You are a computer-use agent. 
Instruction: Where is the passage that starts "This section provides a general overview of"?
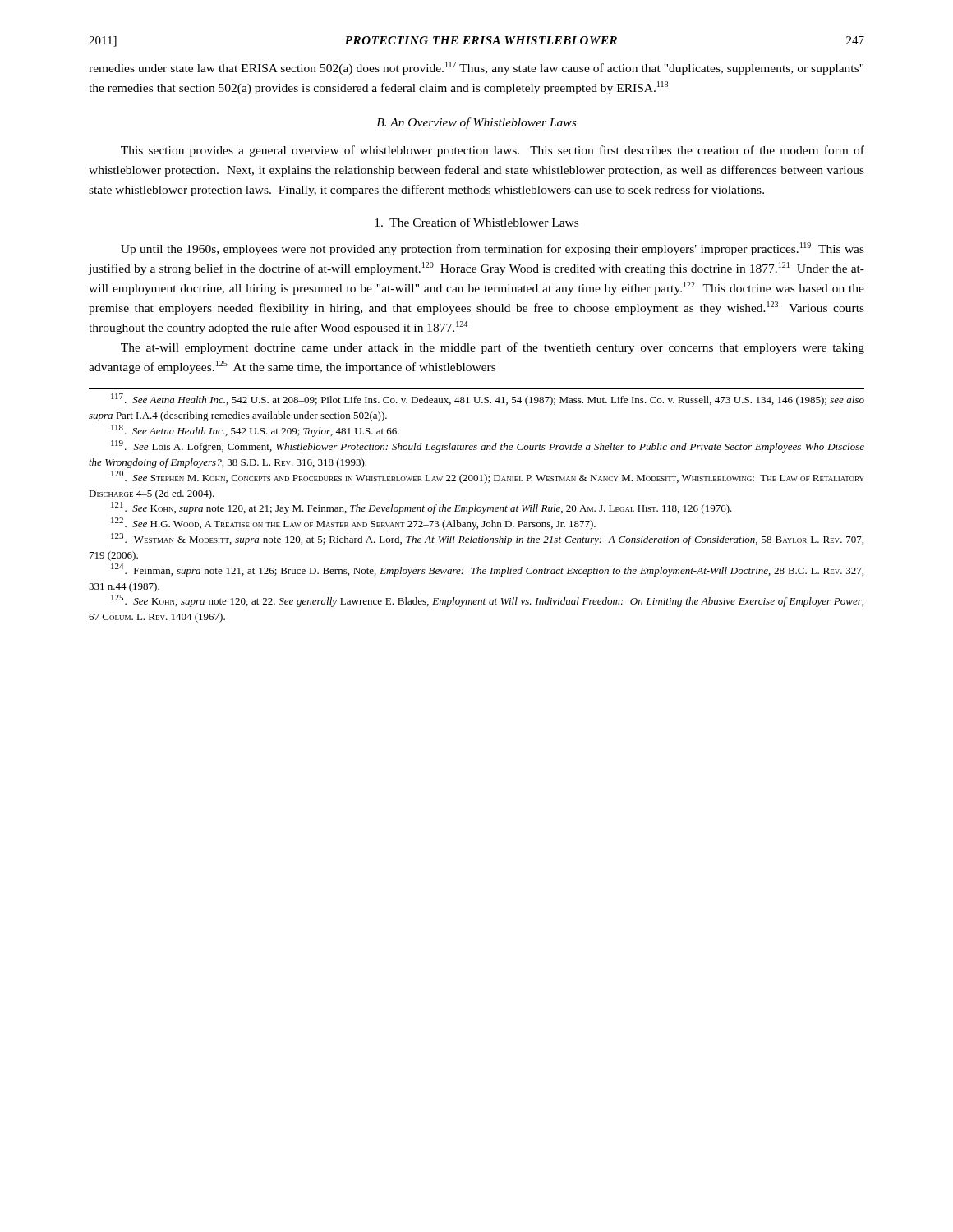476,170
